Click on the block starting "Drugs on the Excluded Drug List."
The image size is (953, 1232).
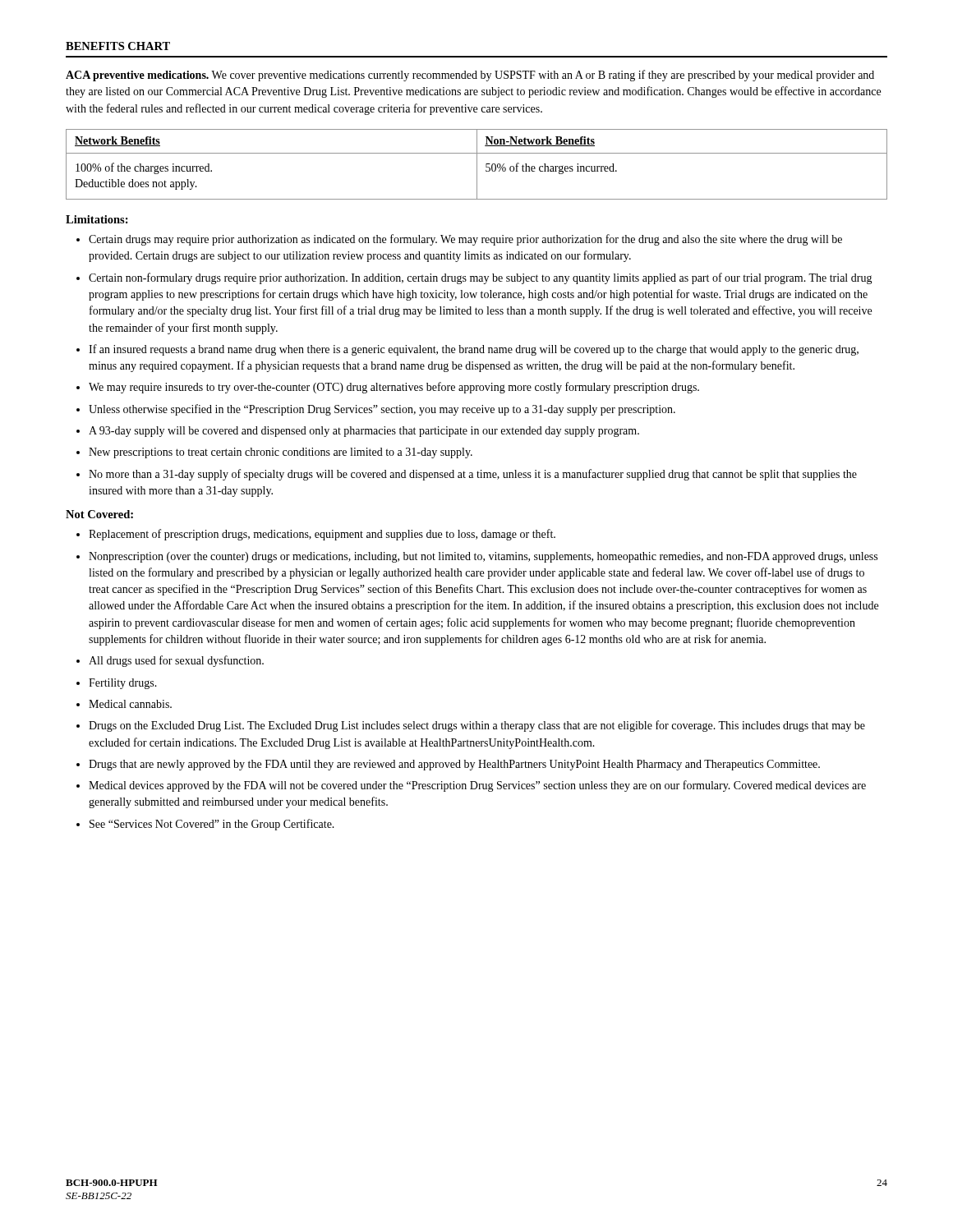(477, 734)
